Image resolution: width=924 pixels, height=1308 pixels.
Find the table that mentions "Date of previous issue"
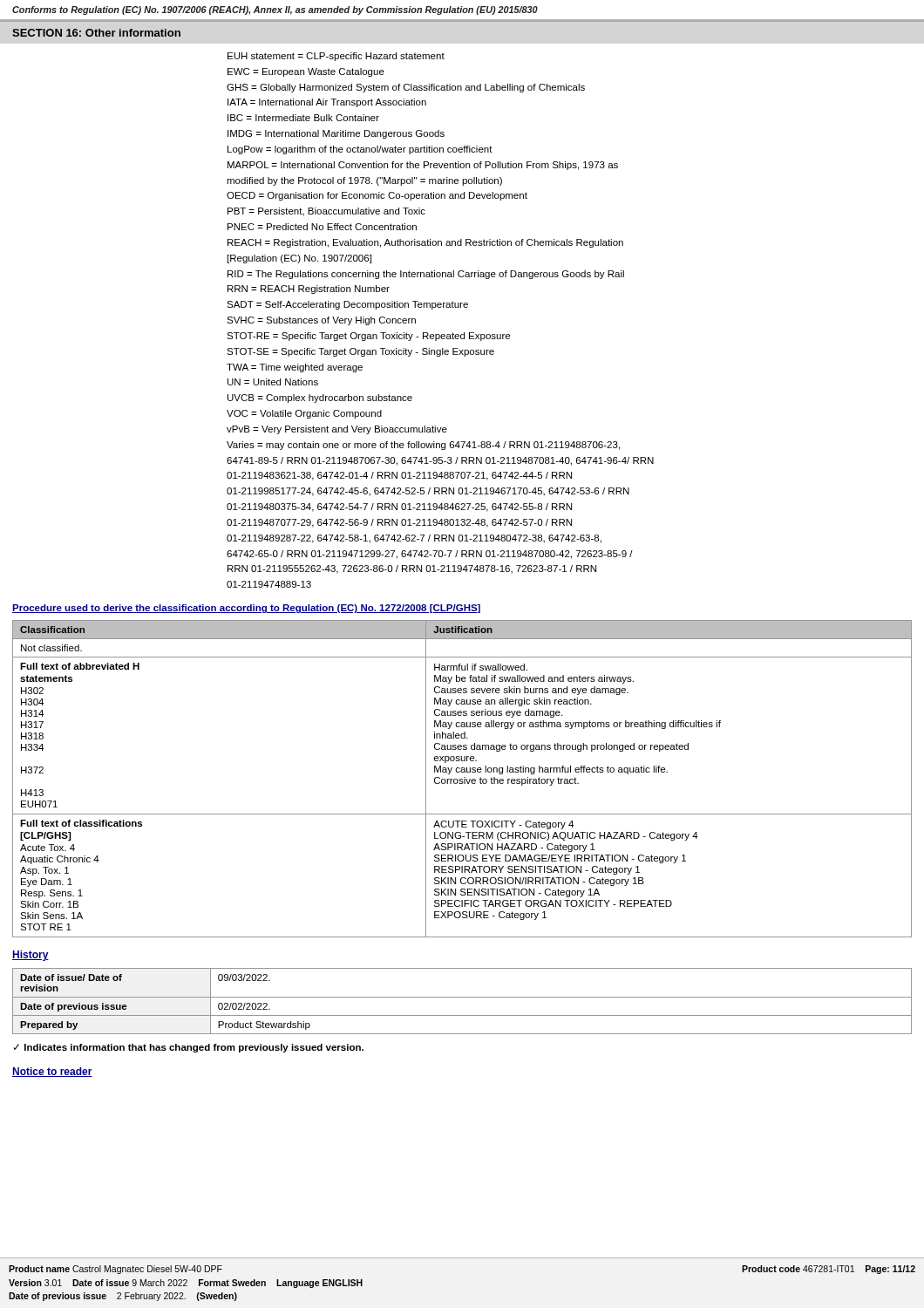(462, 1001)
